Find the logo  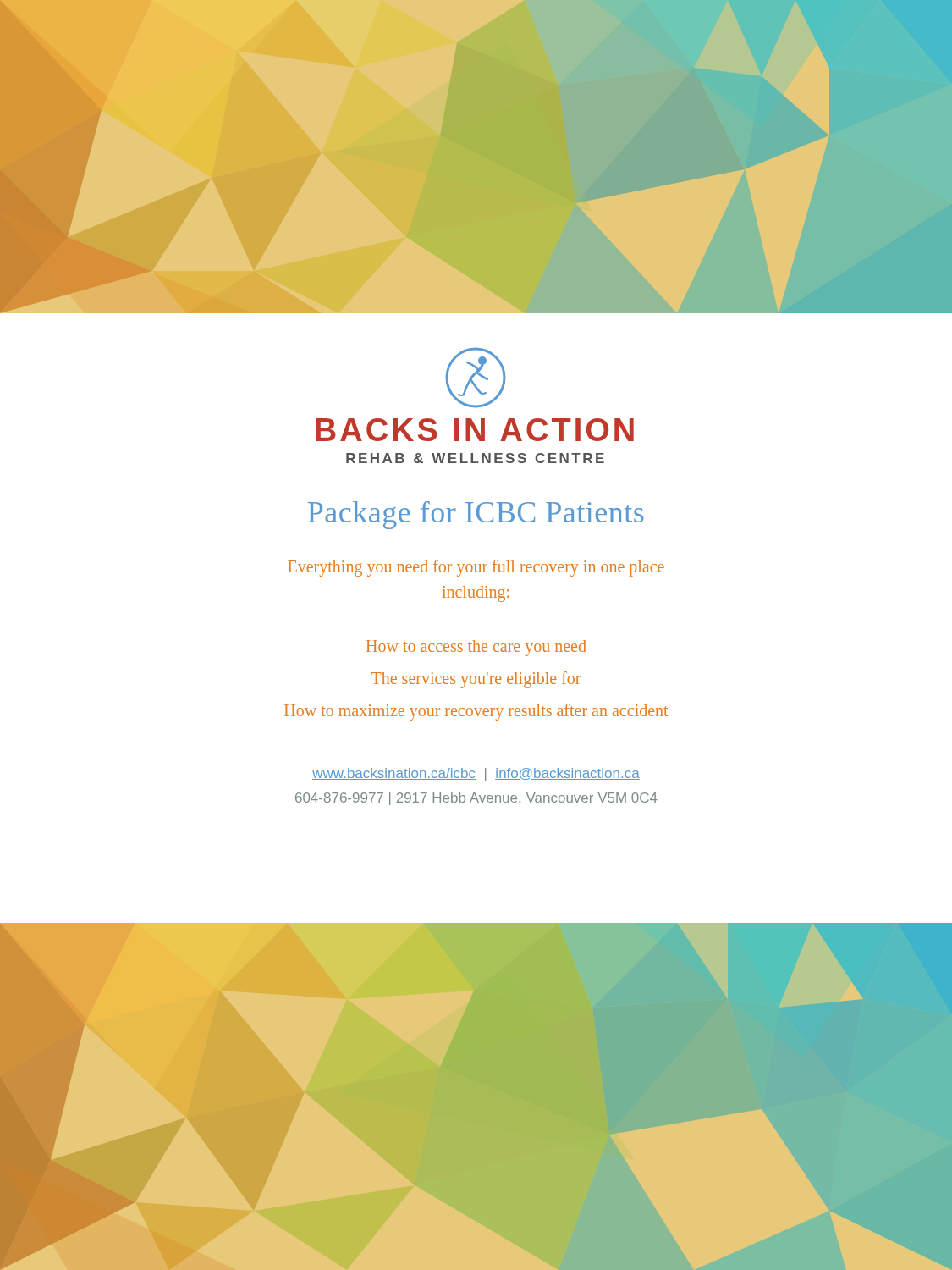coord(476,407)
